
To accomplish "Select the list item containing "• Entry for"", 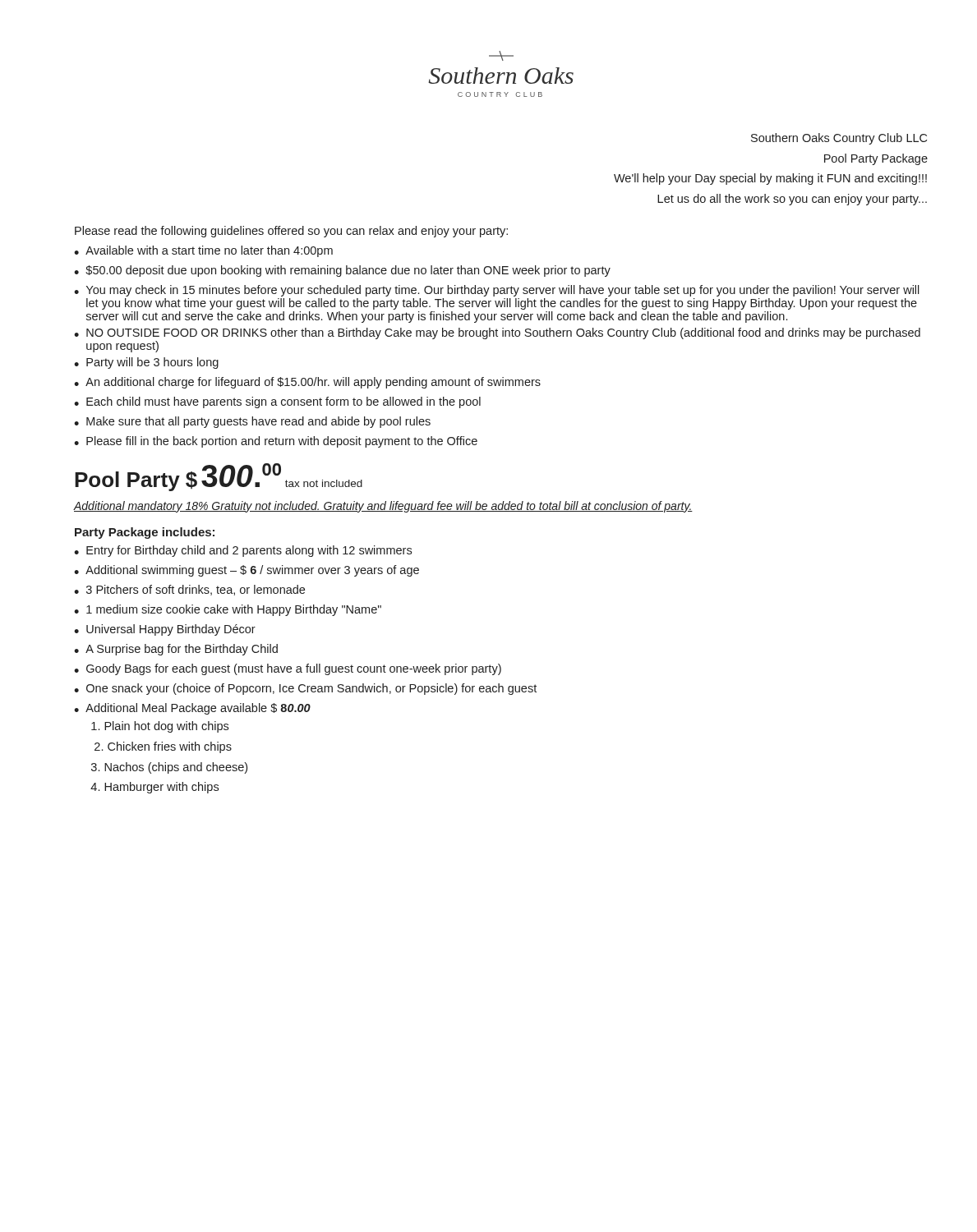I will (243, 552).
